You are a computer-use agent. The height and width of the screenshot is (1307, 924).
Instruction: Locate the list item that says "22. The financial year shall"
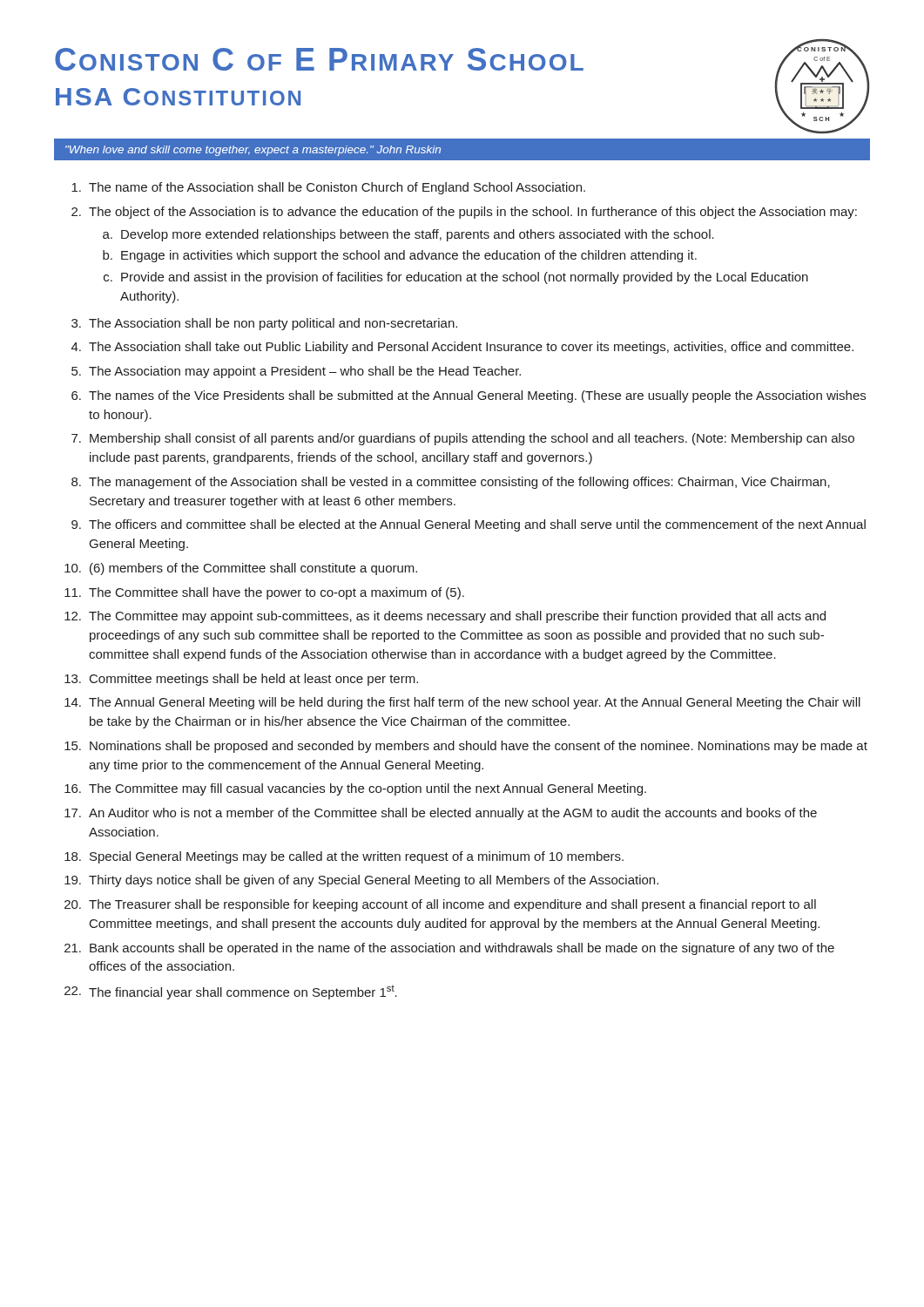click(231, 992)
